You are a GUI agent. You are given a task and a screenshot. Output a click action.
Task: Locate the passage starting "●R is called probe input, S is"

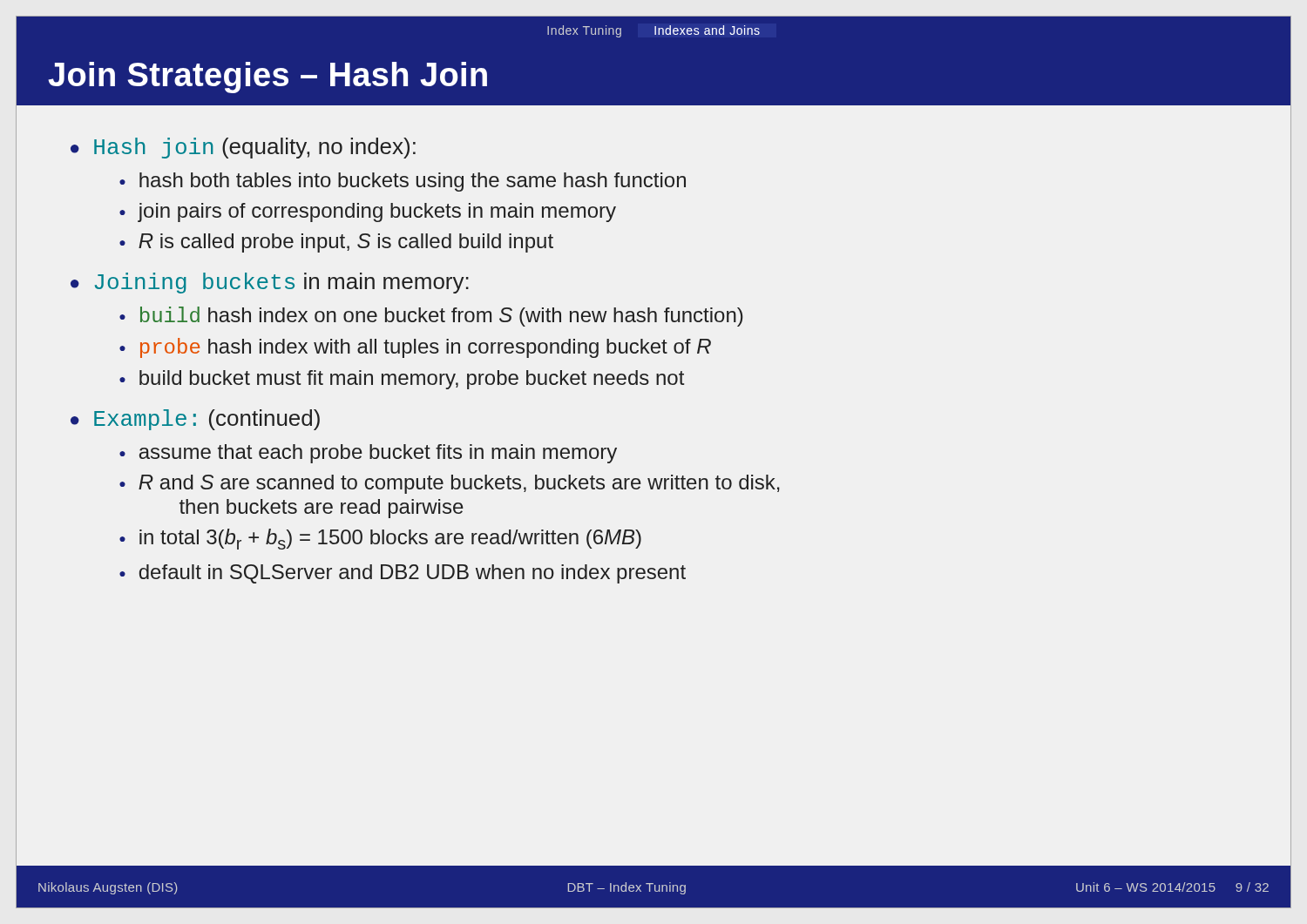click(x=336, y=241)
